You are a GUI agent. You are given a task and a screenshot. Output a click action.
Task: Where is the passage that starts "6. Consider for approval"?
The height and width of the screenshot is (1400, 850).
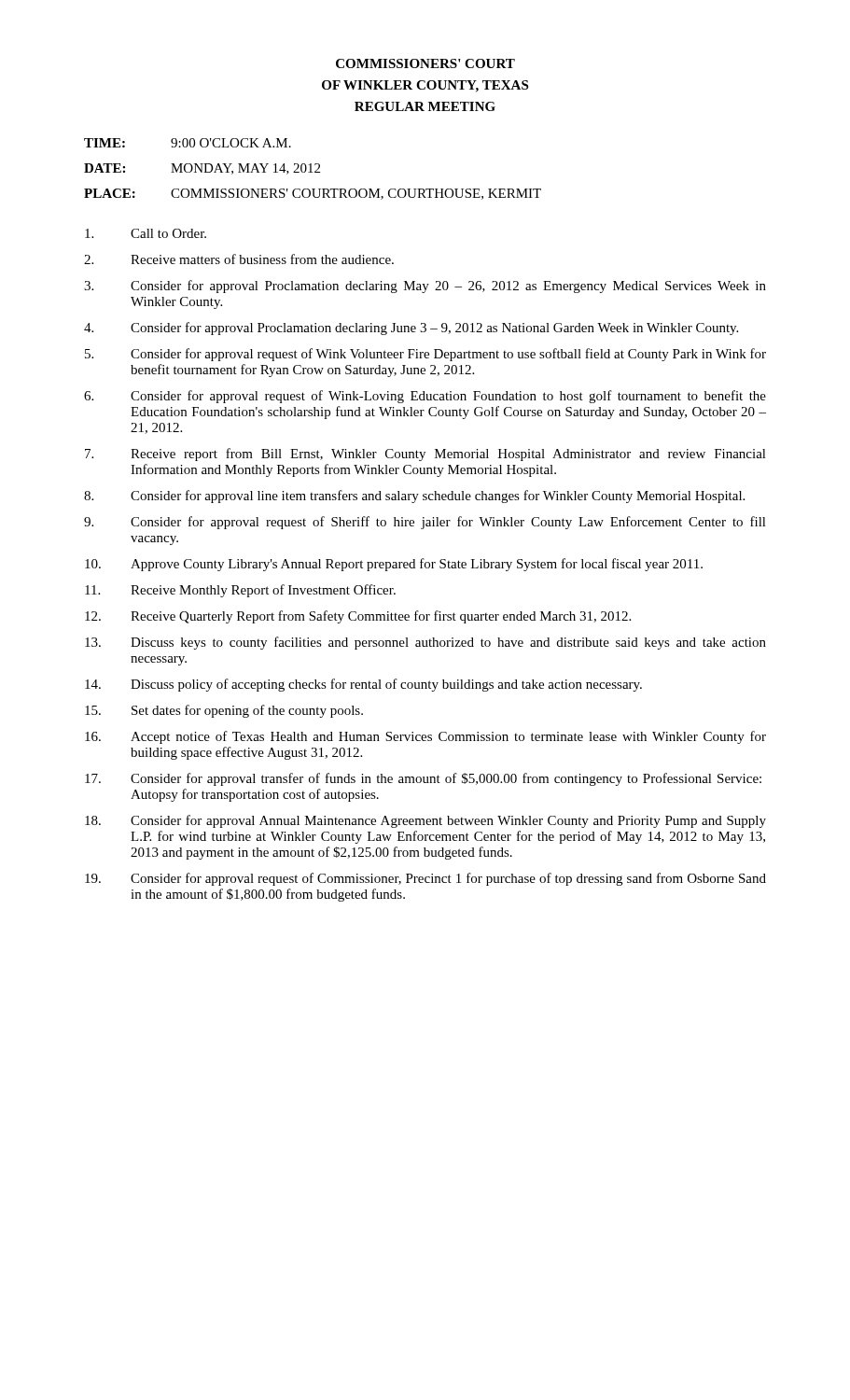(425, 412)
